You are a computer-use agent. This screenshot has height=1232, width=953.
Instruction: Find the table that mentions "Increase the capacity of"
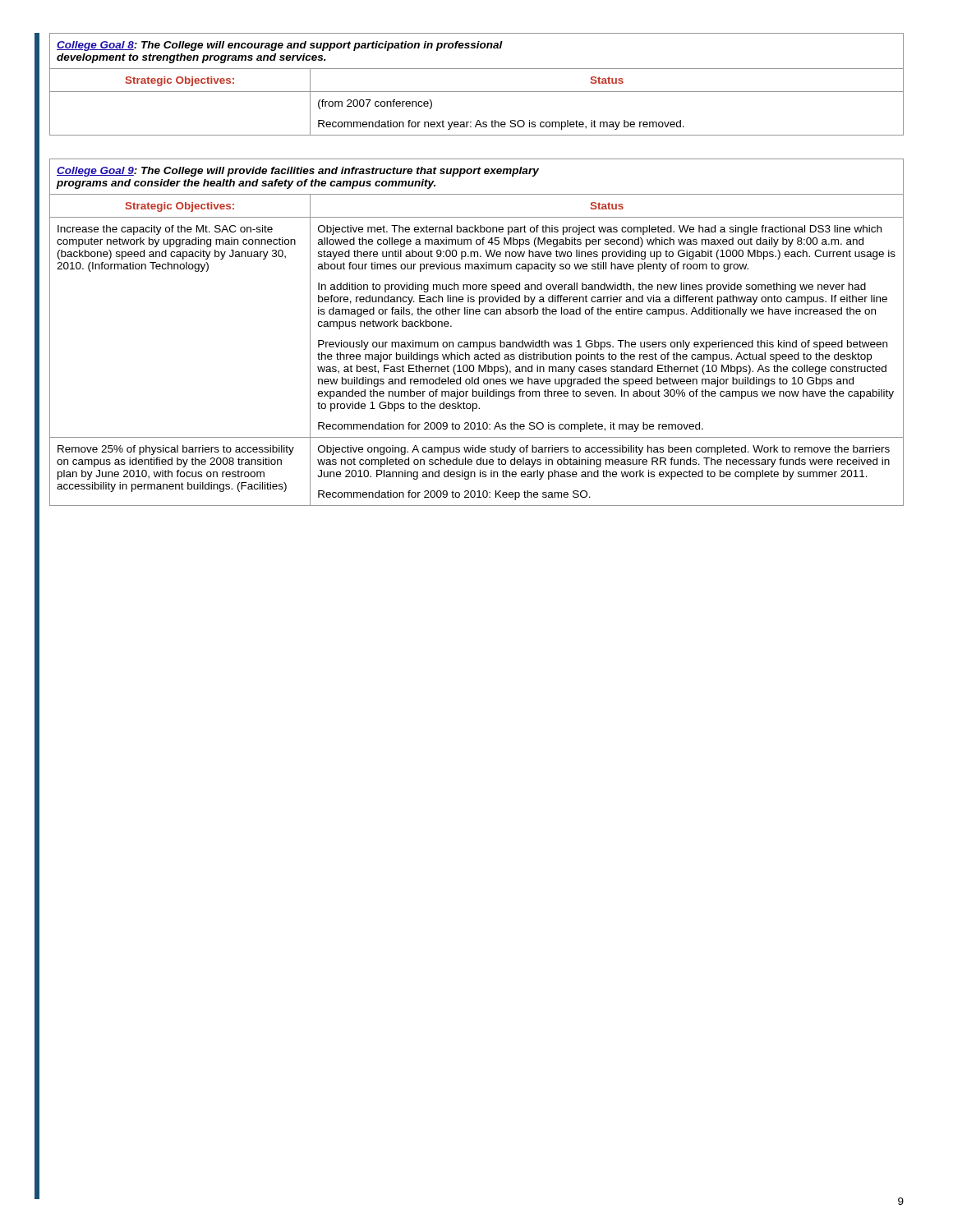point(476,332)
